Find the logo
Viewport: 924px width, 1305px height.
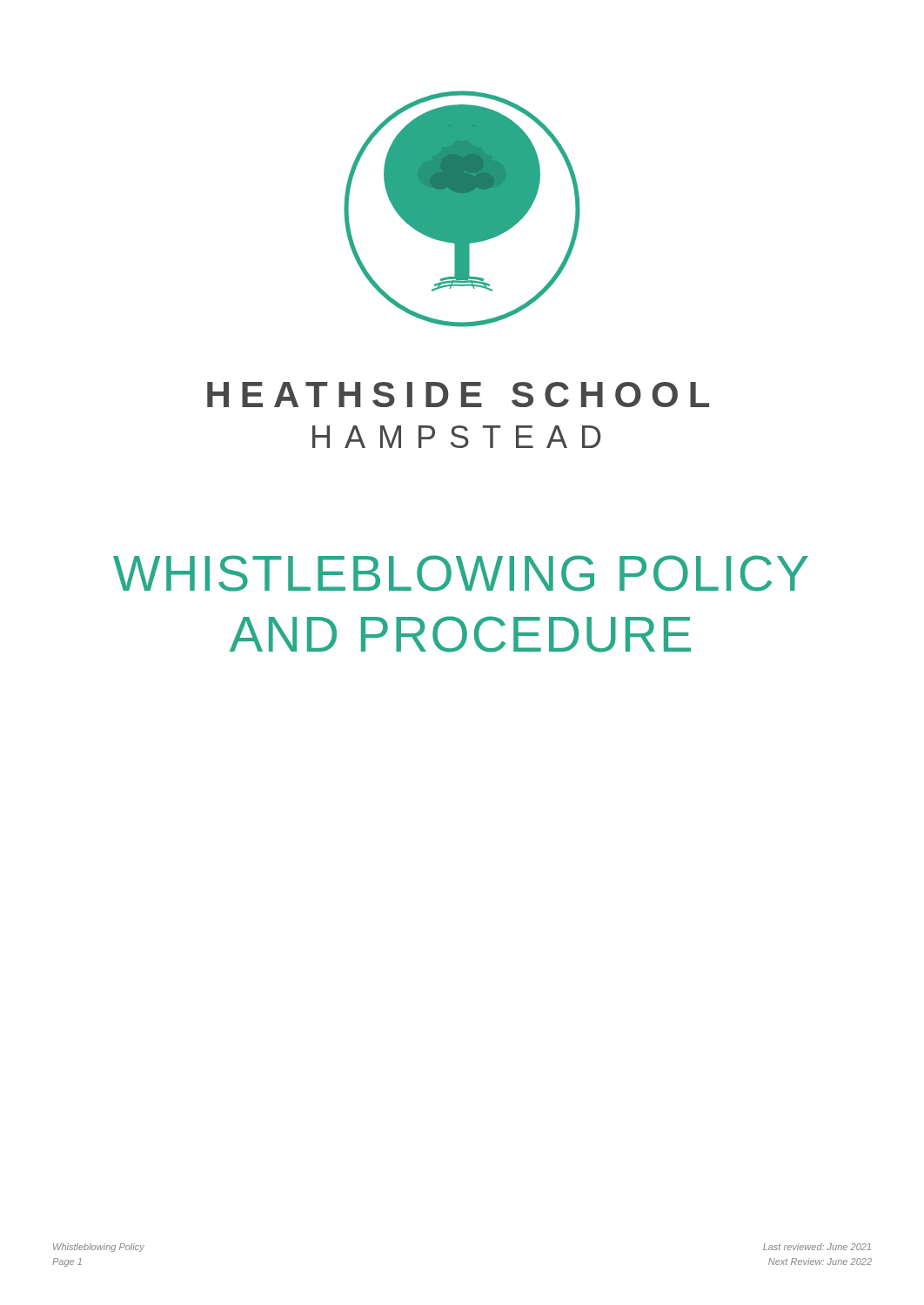tap(462, 209)
